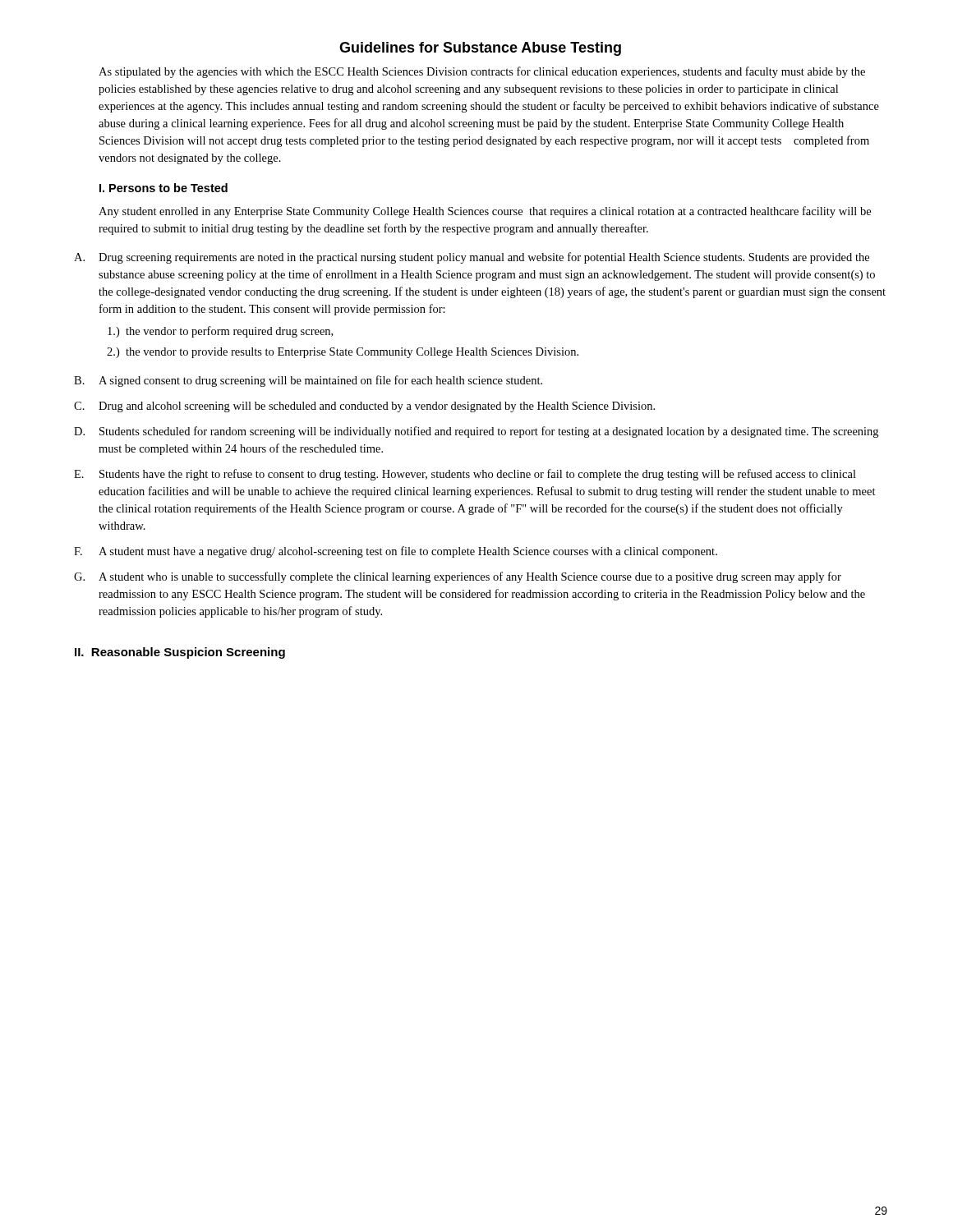The width and height of the screenshot is (953, 1232).
Task: Find the text block that says "As stipulated by the agencies with"
Action: pyautogui.click(x=489, y=115)
